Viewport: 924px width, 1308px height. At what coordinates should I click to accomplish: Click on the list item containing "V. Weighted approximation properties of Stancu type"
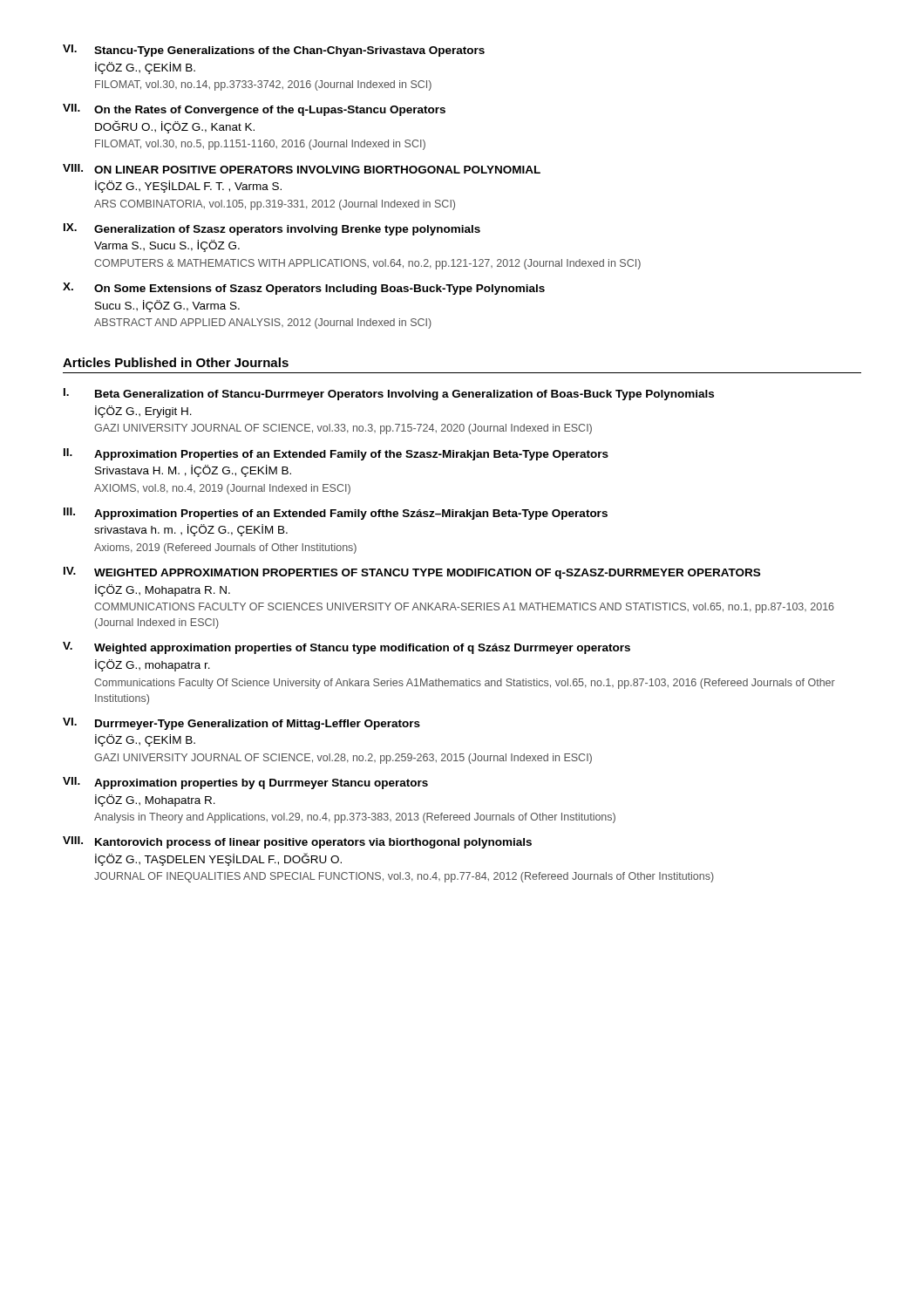click(462, 673)
